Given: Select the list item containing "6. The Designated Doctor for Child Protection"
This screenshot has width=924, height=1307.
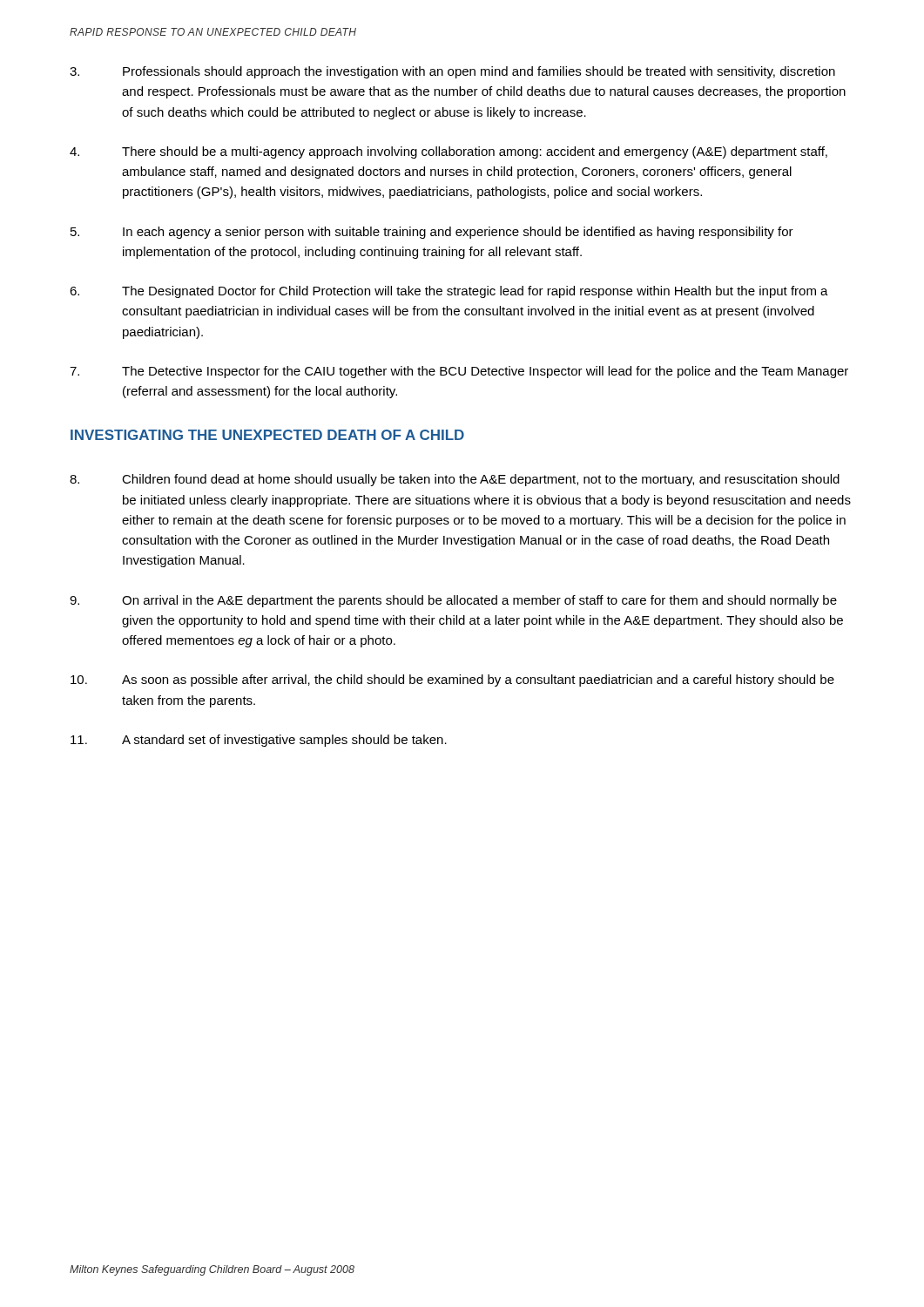Looking at the screenshot, I should click(x=462, y=311).
